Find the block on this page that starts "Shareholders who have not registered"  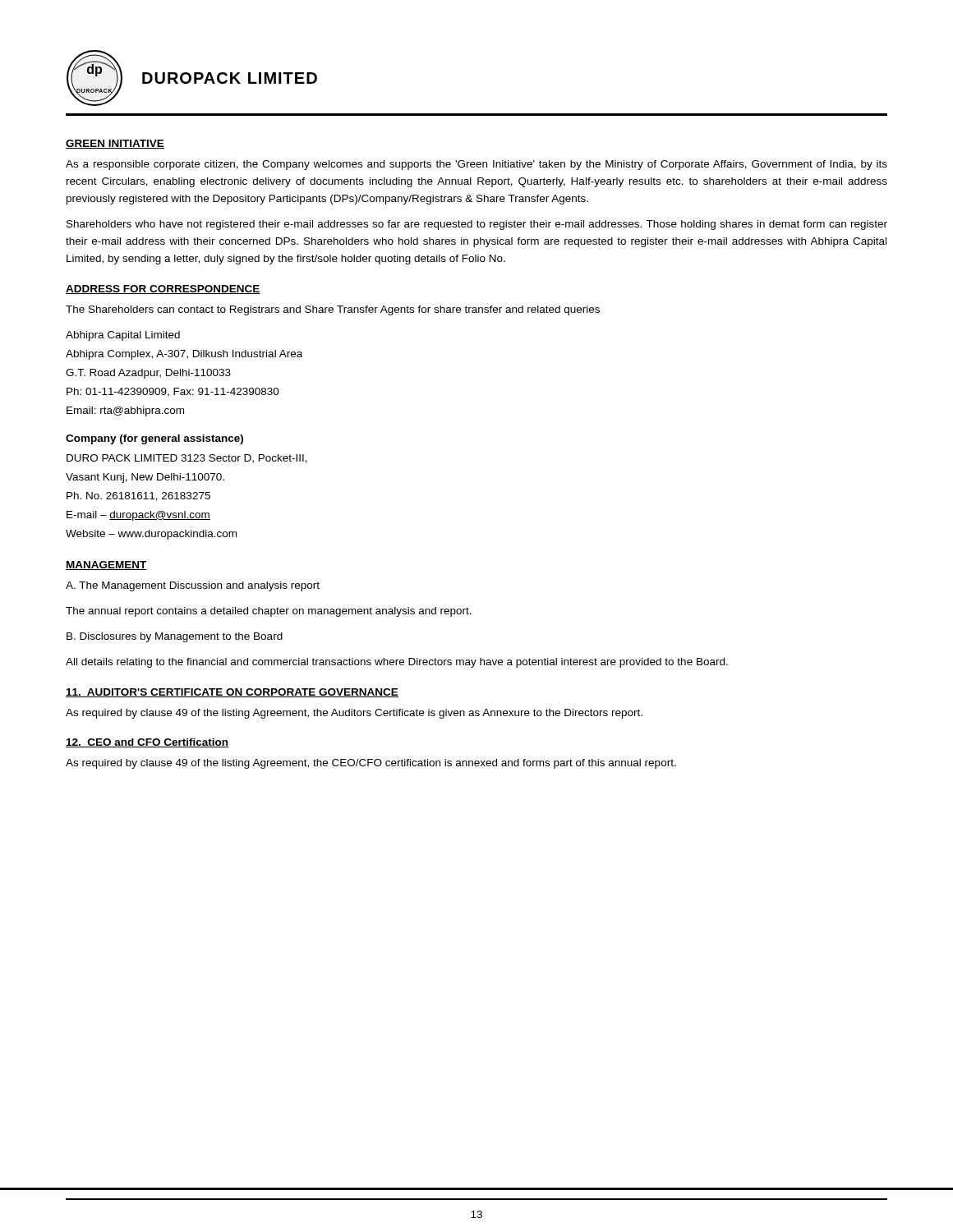[476, 241]
